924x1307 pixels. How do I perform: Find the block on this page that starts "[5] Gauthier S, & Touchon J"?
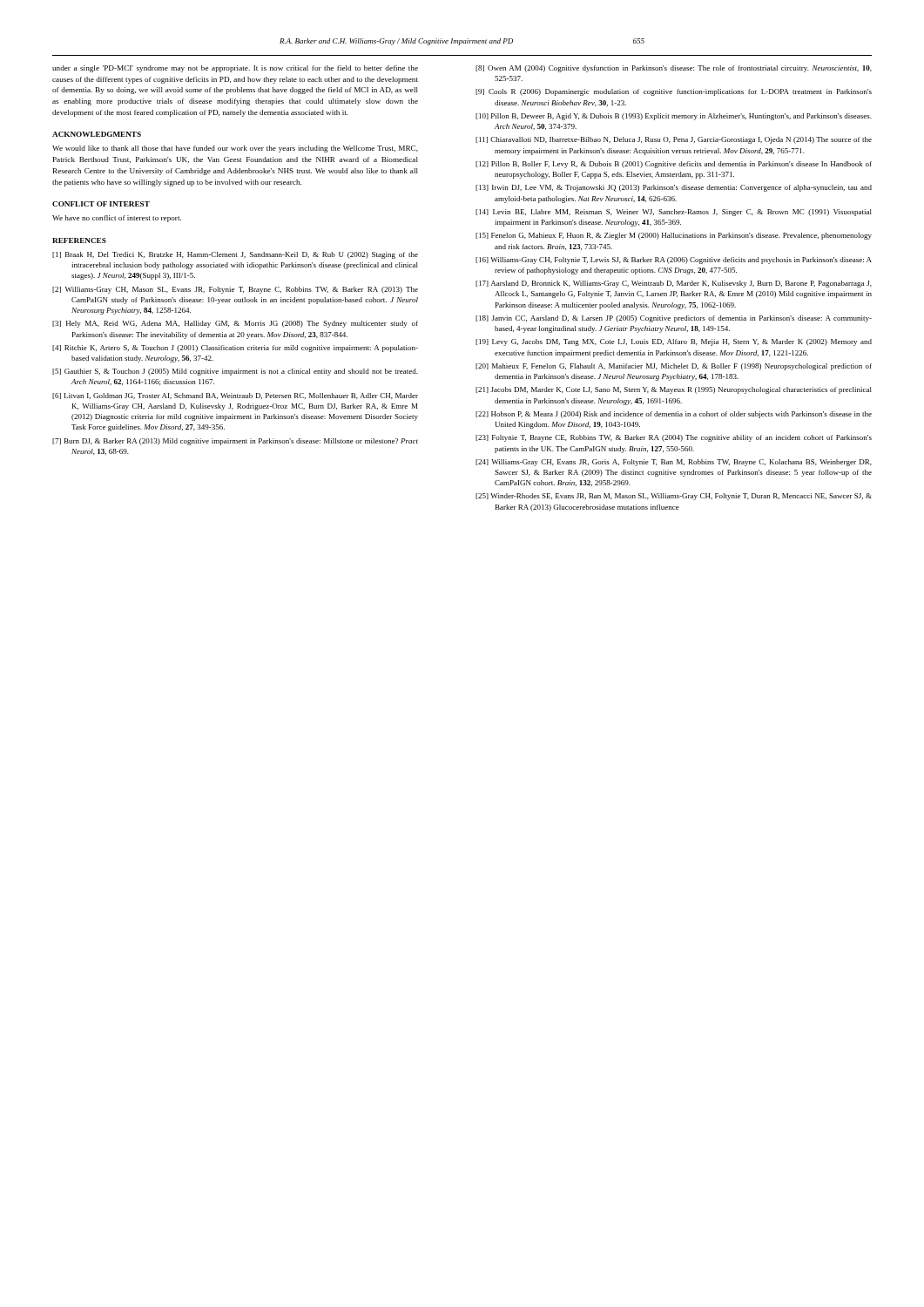pyautogui.click(x=235, y=377)
